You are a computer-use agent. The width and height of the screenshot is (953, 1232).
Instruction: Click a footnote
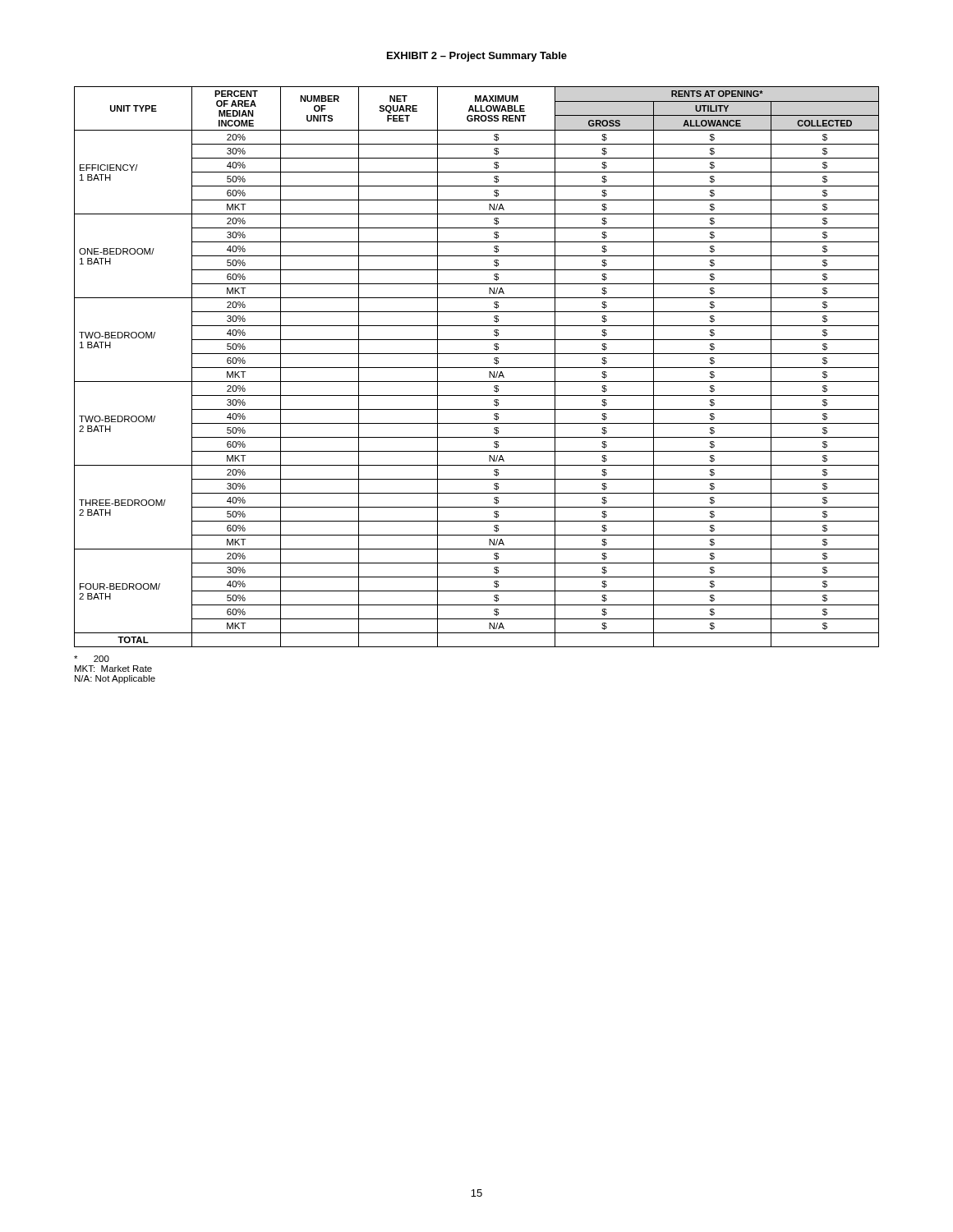[x=115, y=669]
